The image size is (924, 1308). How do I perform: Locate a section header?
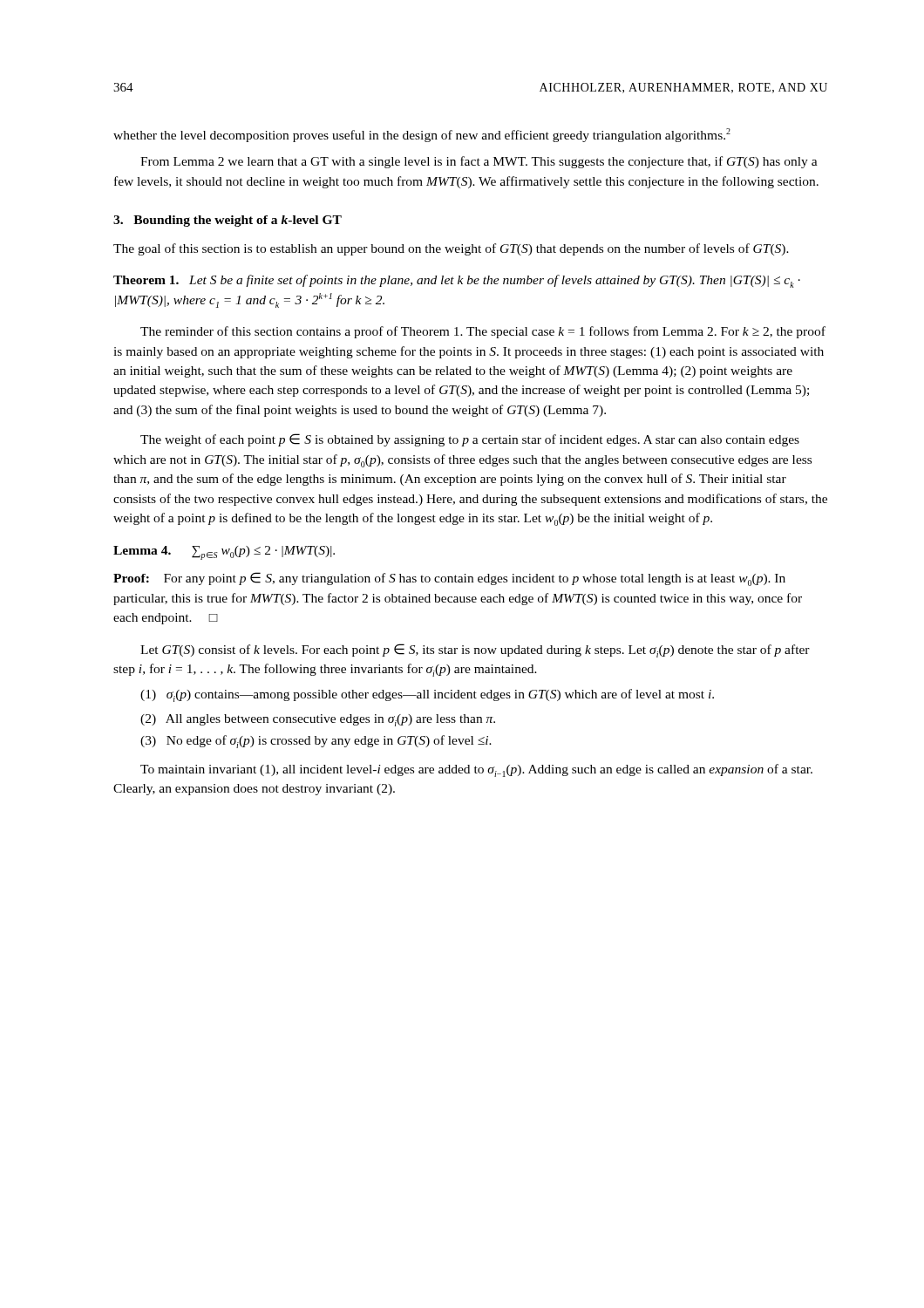coord(227,219)
